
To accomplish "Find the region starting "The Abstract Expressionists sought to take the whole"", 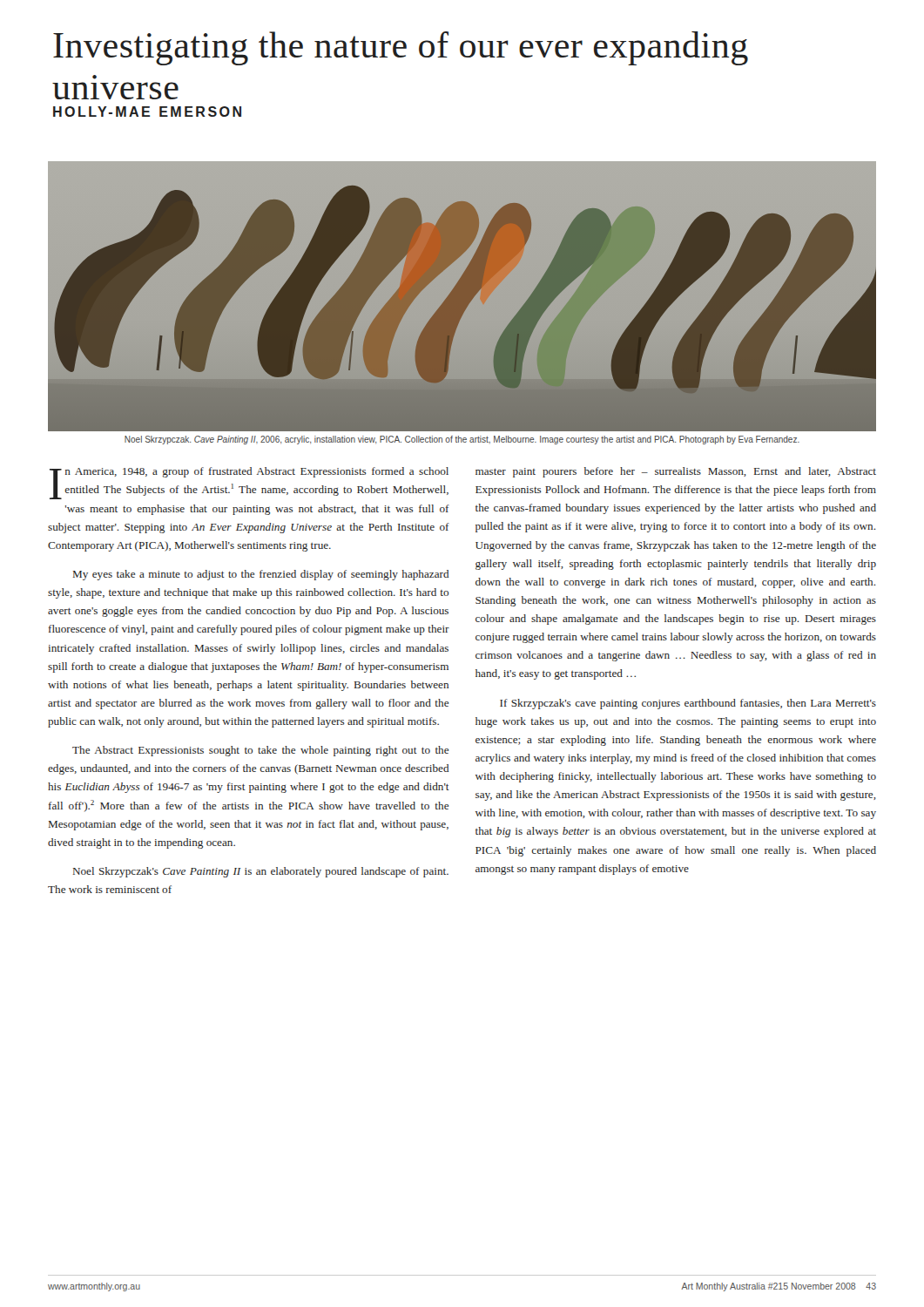I will tap(248, 796).
